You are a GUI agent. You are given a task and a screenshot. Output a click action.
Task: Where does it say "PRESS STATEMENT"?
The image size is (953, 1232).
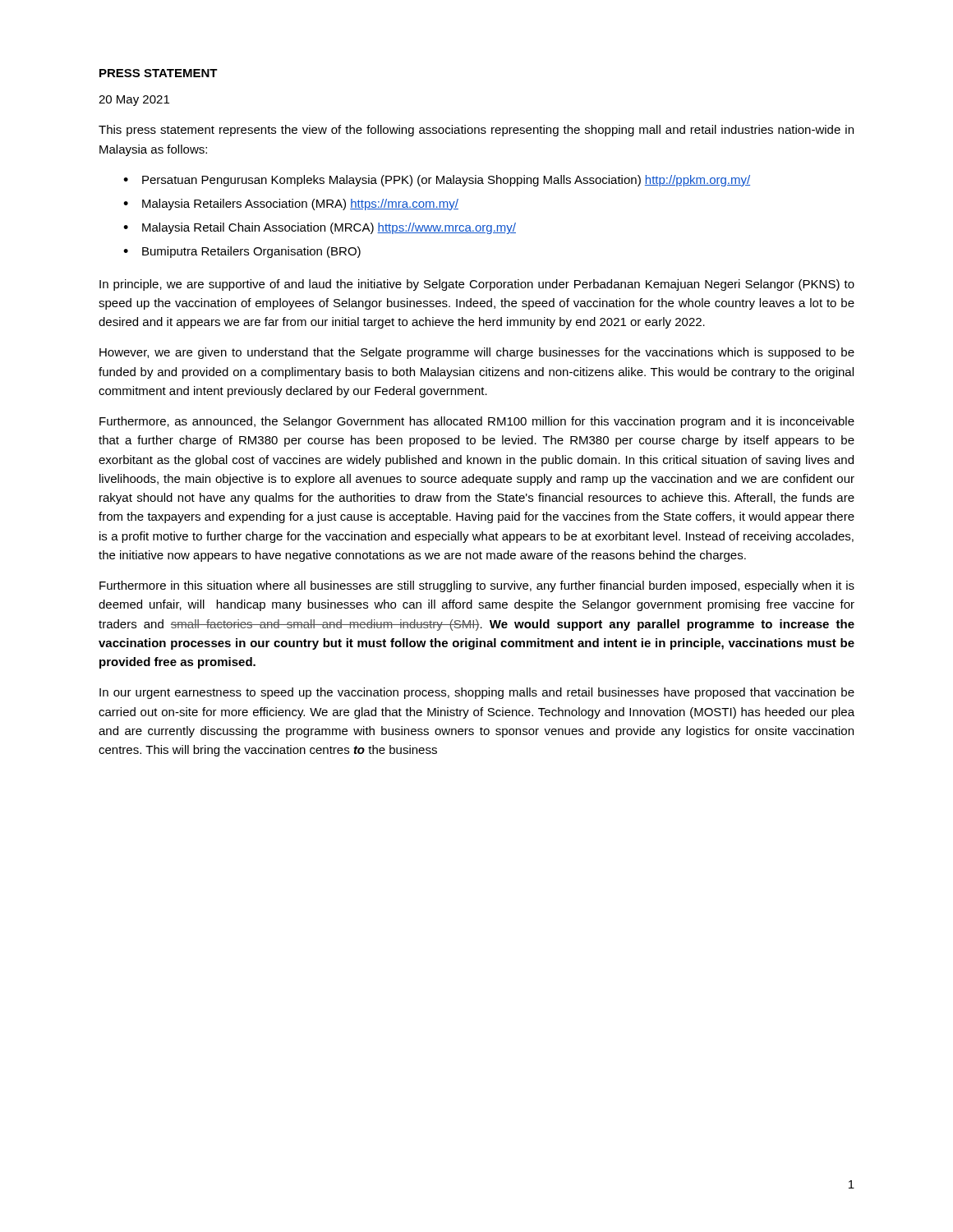point(158,73)
